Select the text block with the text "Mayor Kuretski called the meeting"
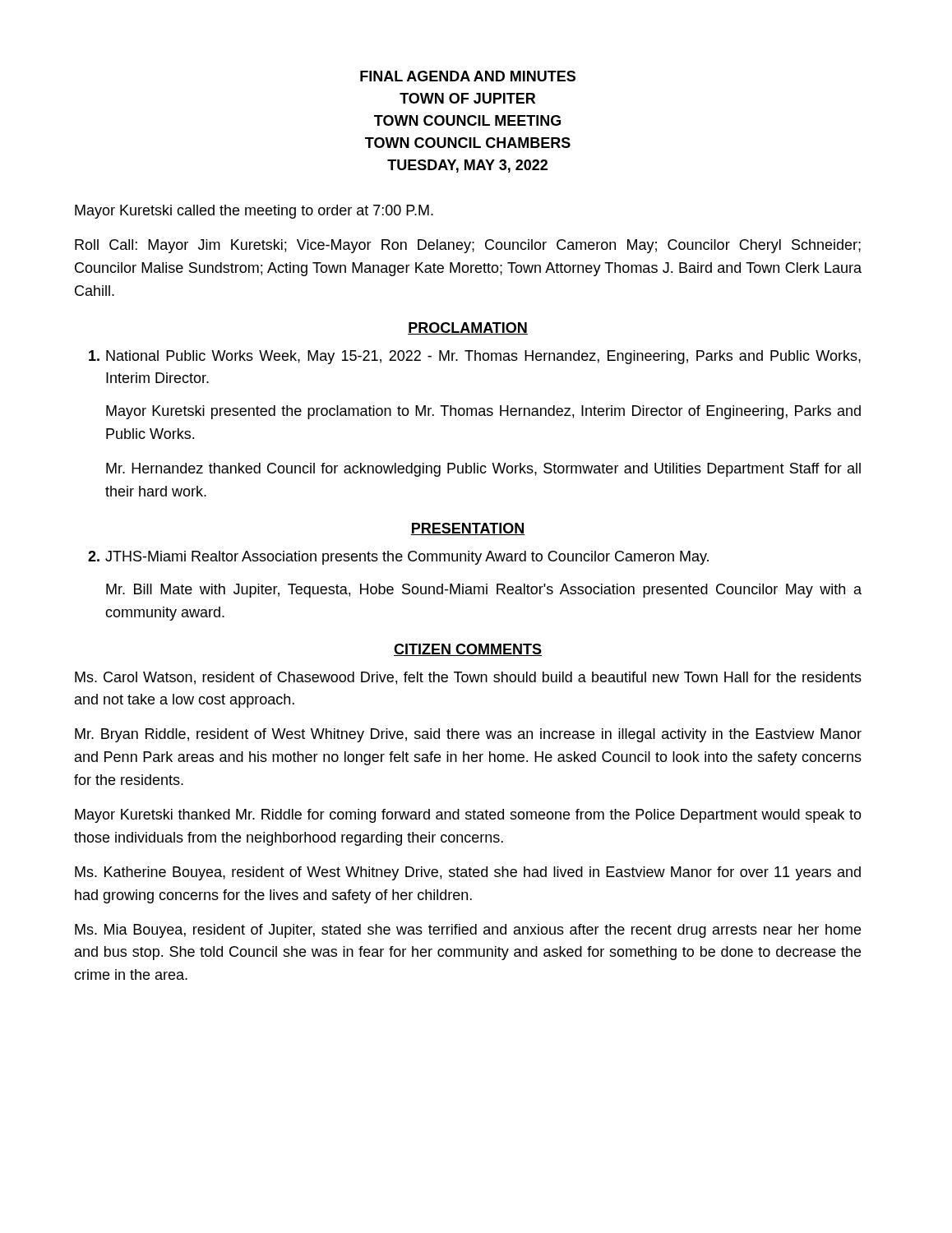Viewport: 952px width, 1233px height. [x=254, y=210]
